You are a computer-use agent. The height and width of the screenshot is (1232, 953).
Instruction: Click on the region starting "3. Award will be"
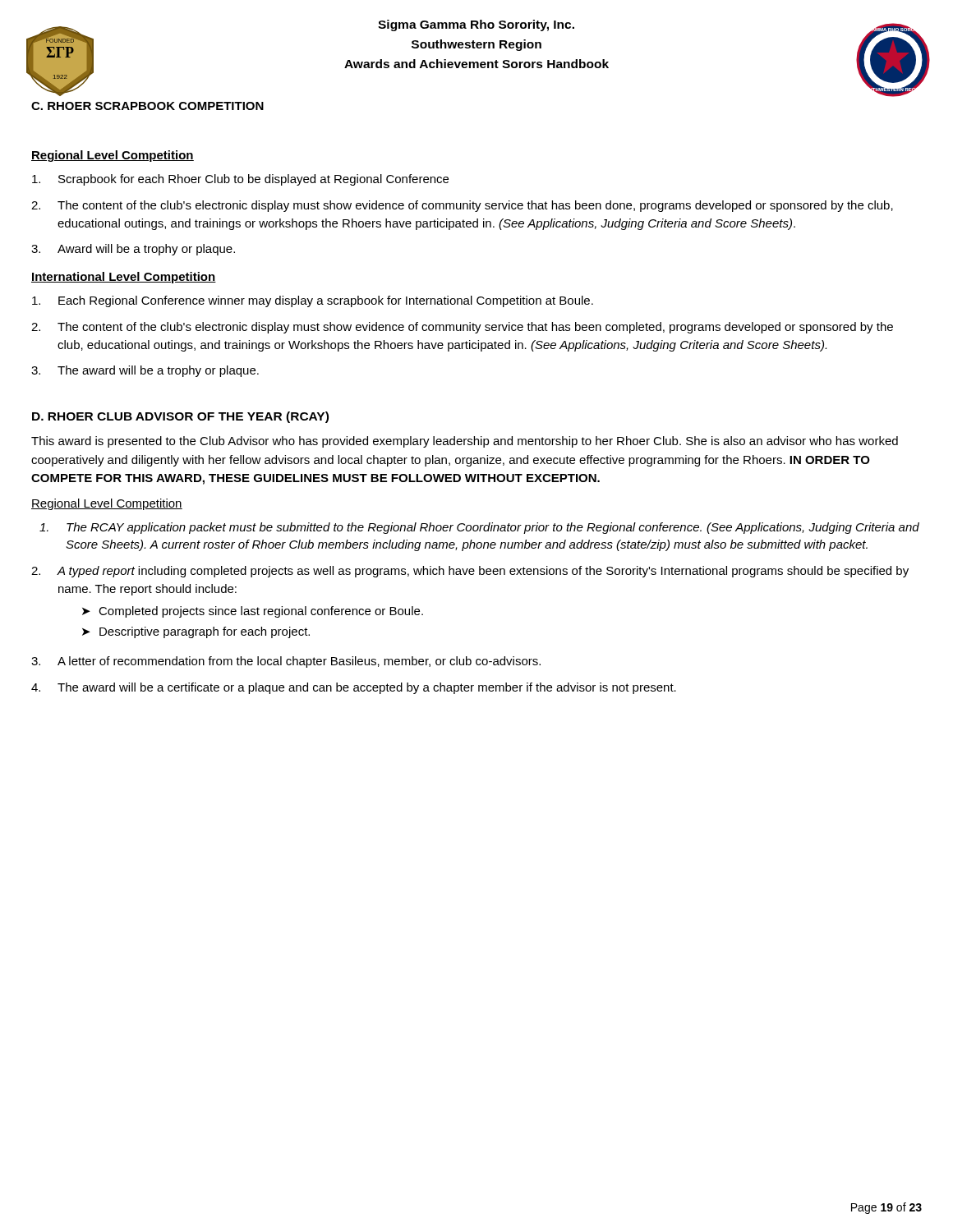133,250
